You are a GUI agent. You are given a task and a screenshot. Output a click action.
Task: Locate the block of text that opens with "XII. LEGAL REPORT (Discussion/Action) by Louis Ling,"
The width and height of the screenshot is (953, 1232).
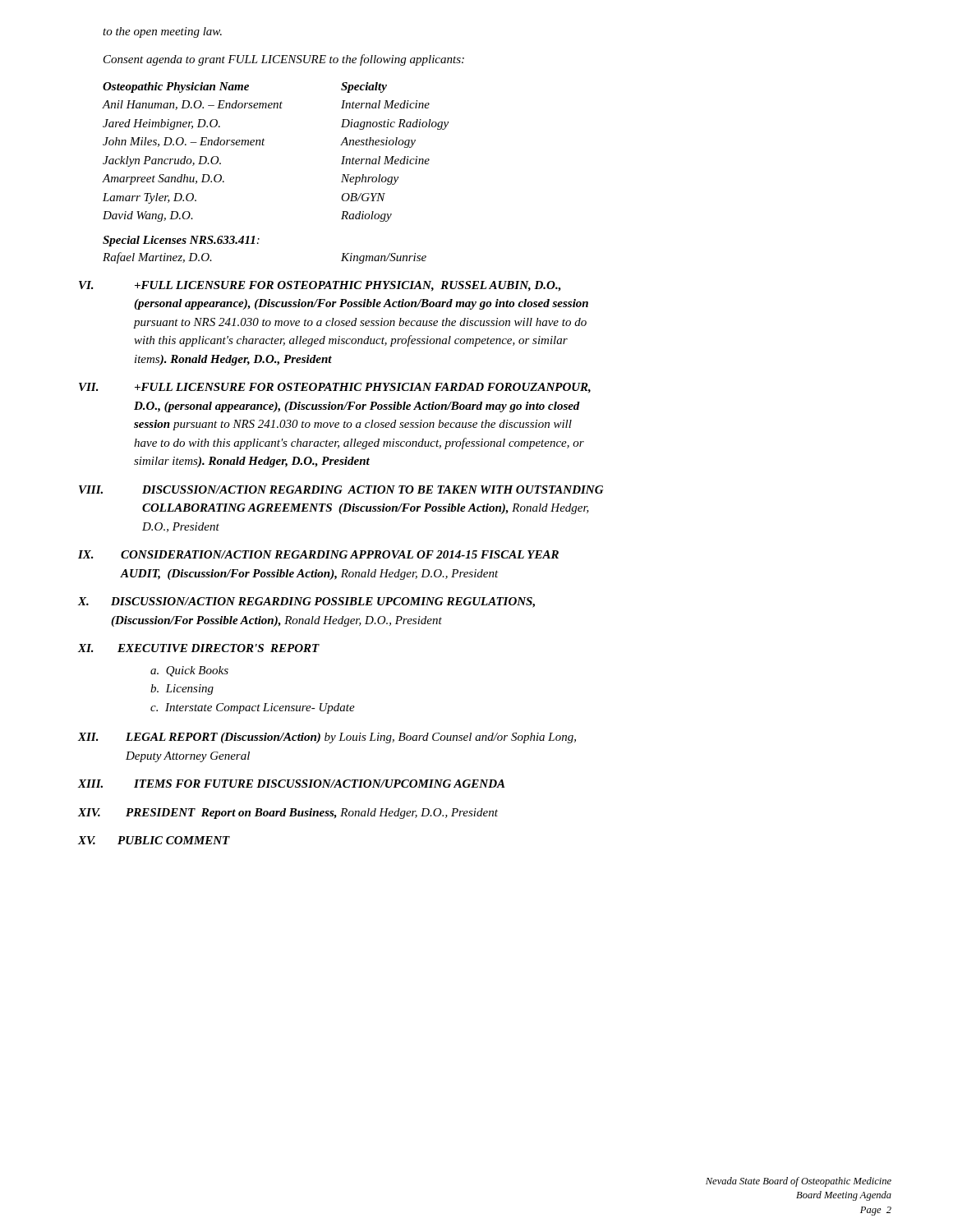click(485, 746)
